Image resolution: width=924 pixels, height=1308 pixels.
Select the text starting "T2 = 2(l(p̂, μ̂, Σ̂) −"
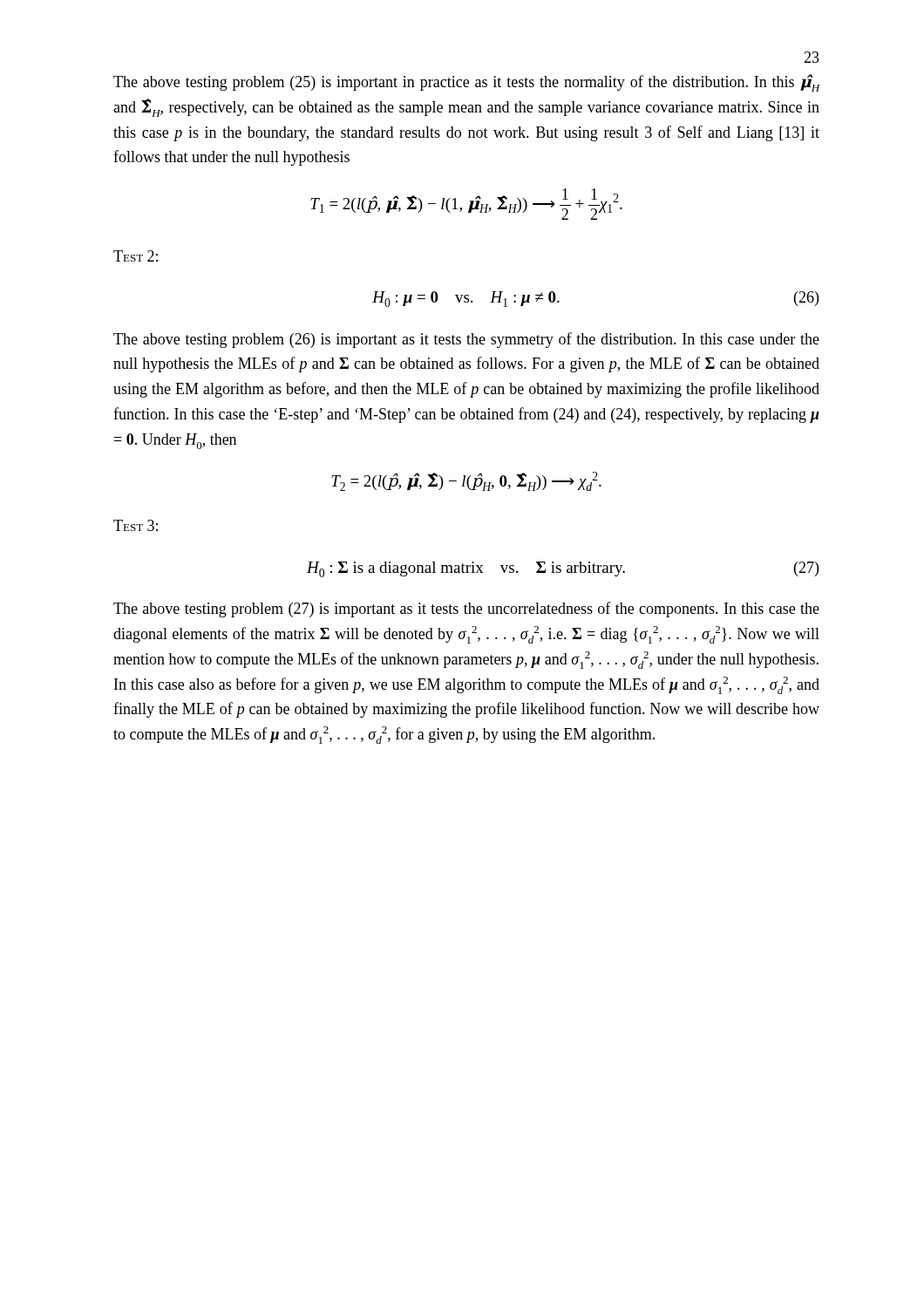tap(466, 481)
